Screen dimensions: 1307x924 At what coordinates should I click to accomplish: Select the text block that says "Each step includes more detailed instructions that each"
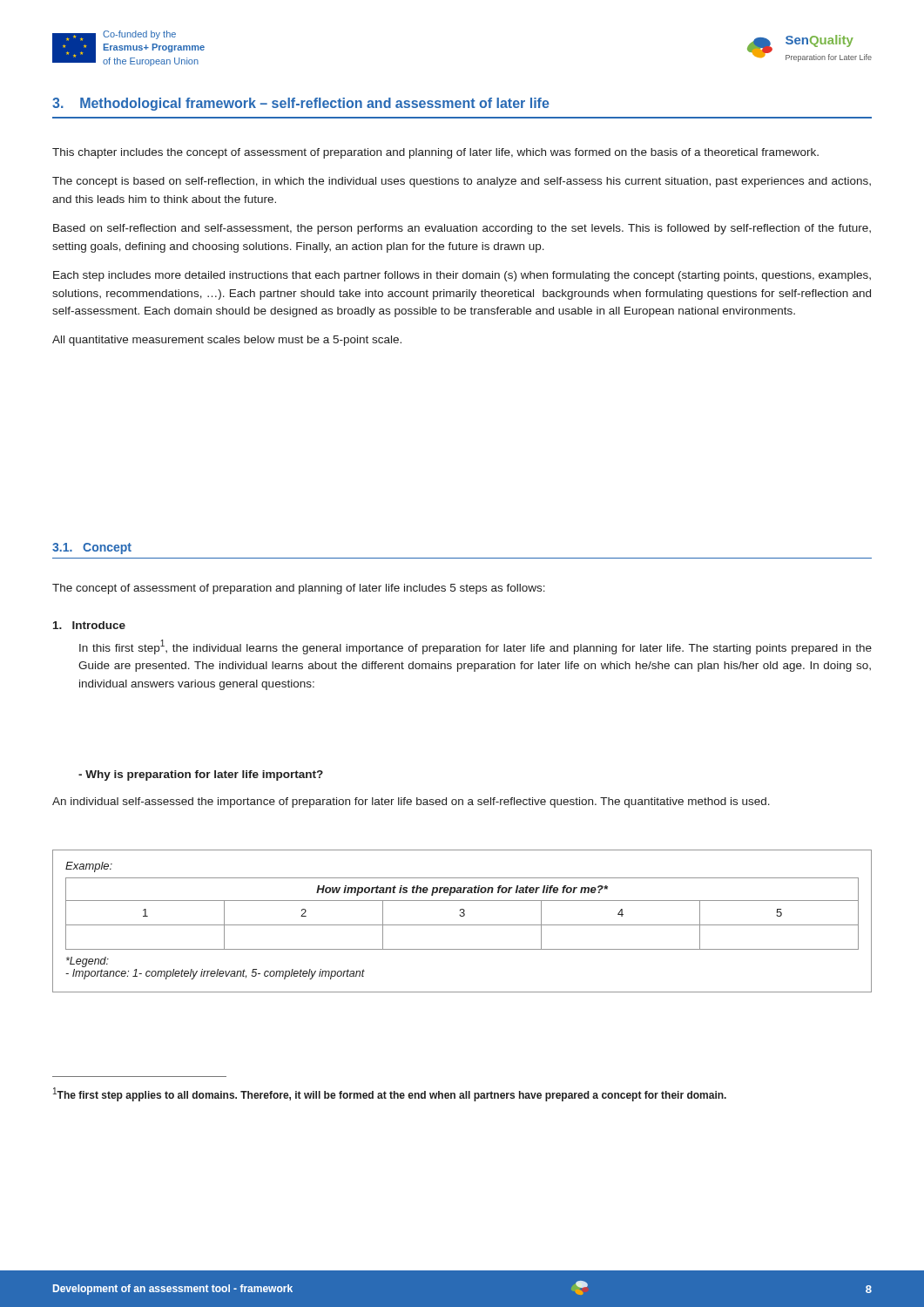462,293
